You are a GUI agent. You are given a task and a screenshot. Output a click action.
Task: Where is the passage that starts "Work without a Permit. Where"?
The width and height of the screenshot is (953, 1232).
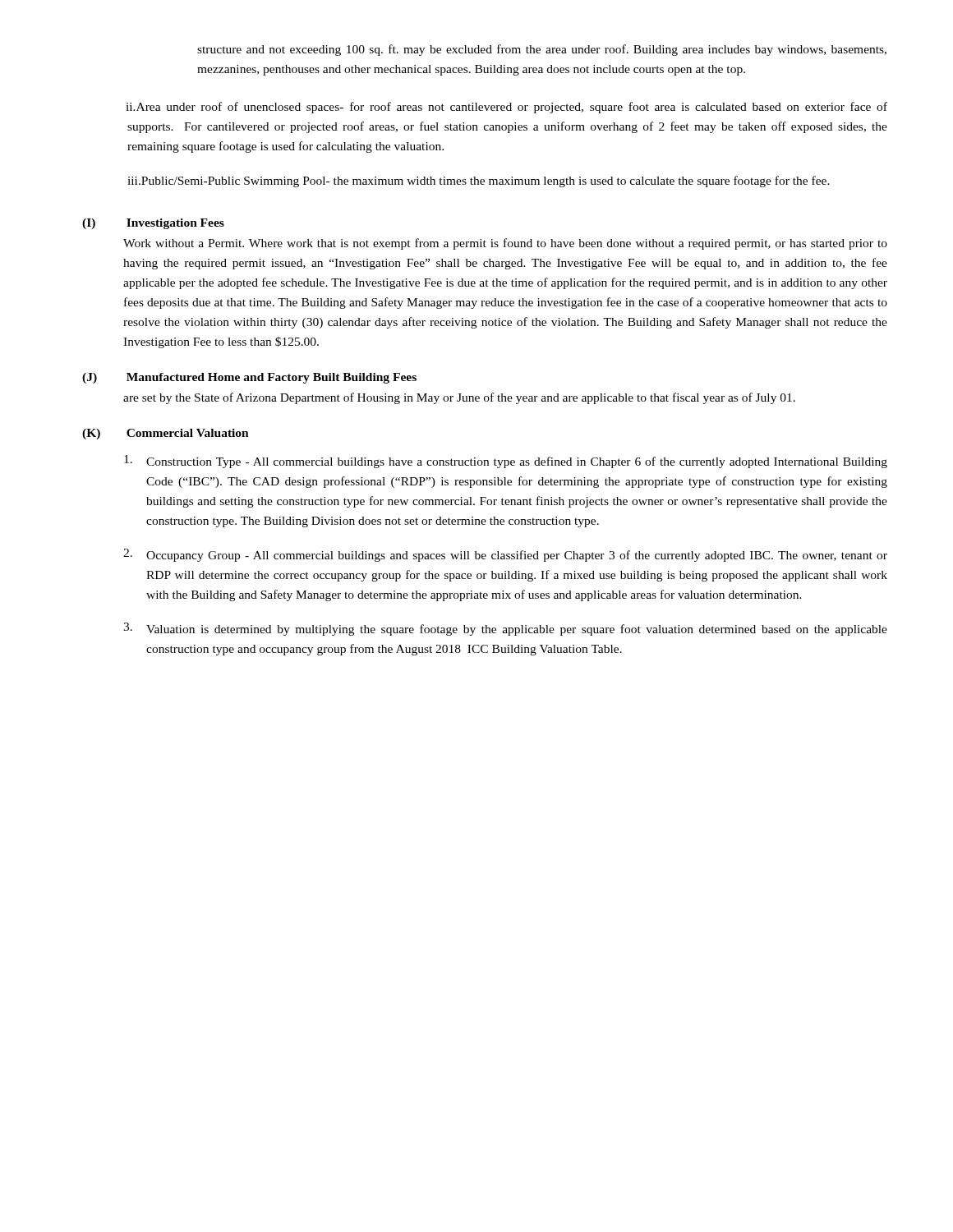pos(505,293)
